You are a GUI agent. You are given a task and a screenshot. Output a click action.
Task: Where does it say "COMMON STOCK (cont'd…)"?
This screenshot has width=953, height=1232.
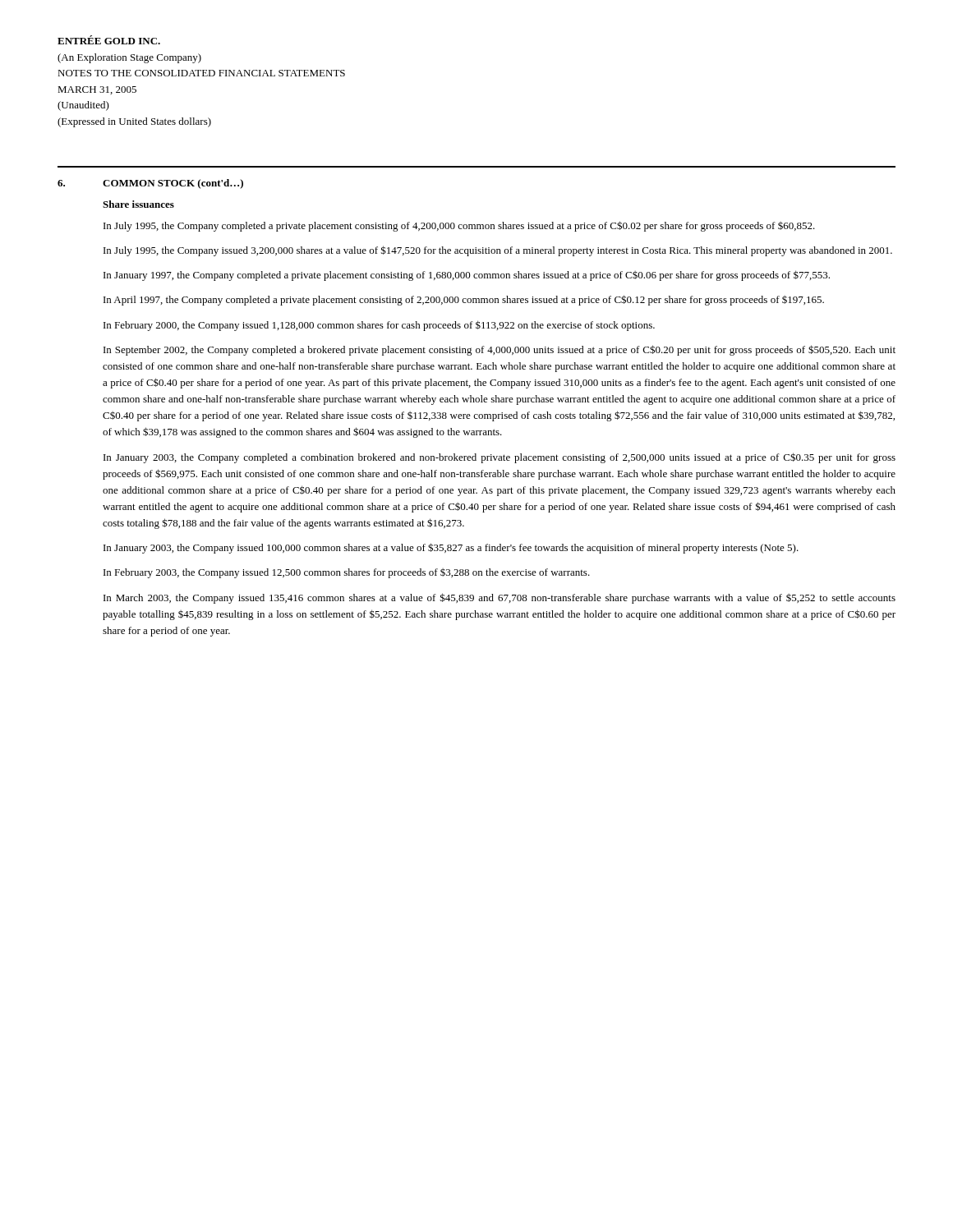173,183
